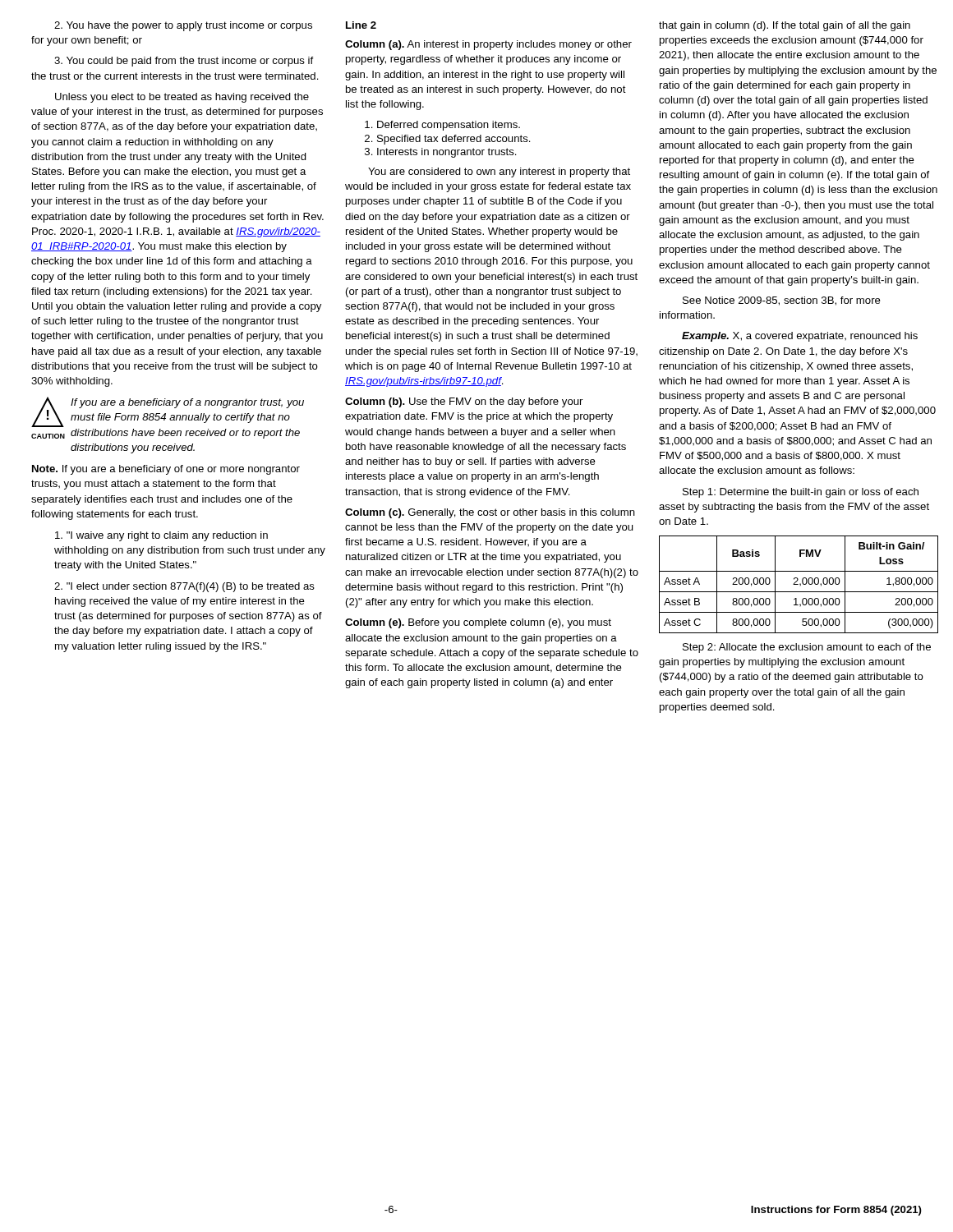This screenshot has width=953, height=1232.
Task: Find the list item containing "Specified tax deferred"
Action: click(x=492, y=139)
